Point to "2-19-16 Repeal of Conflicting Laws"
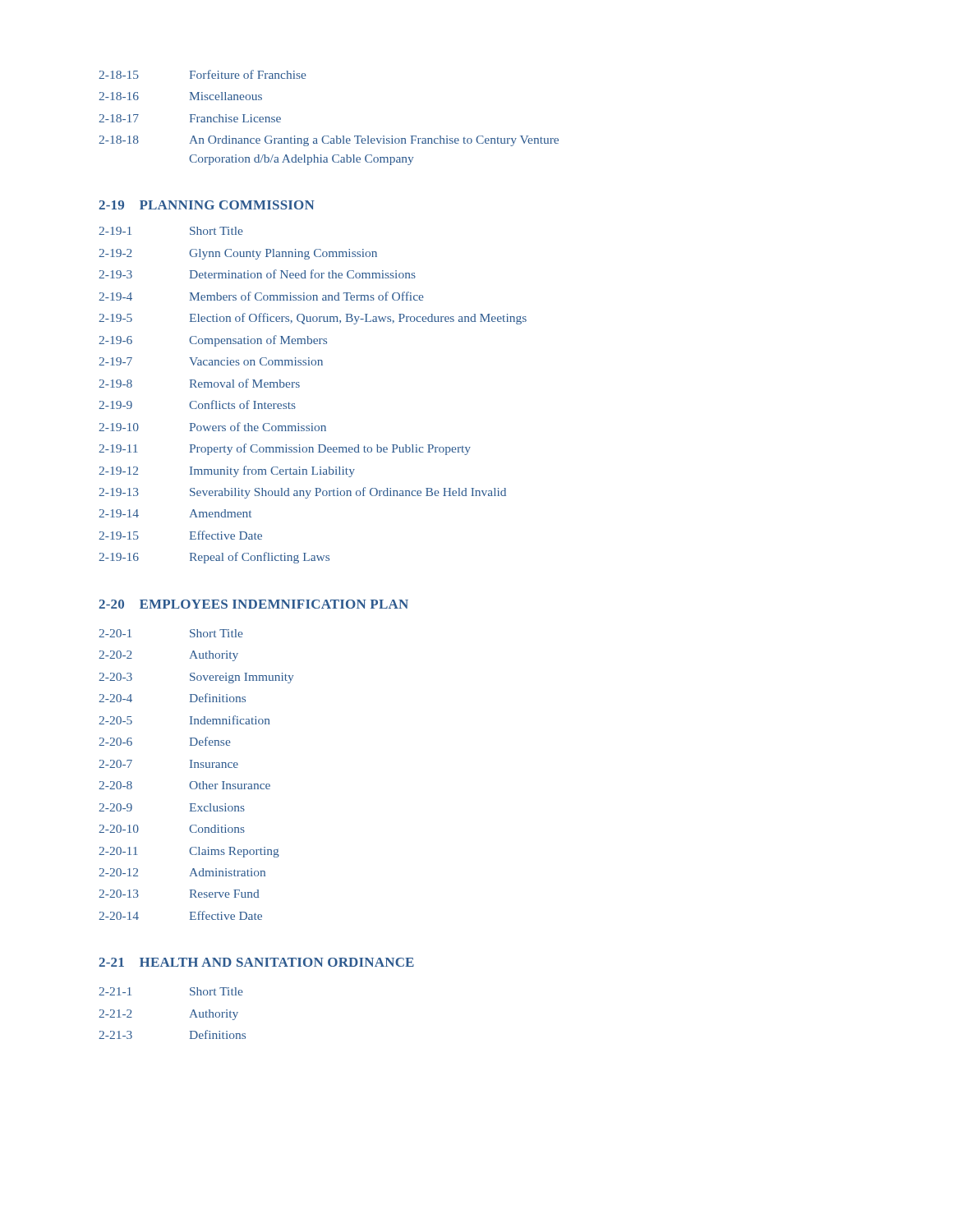The image size is (953, 1232). tap(214, 558)
